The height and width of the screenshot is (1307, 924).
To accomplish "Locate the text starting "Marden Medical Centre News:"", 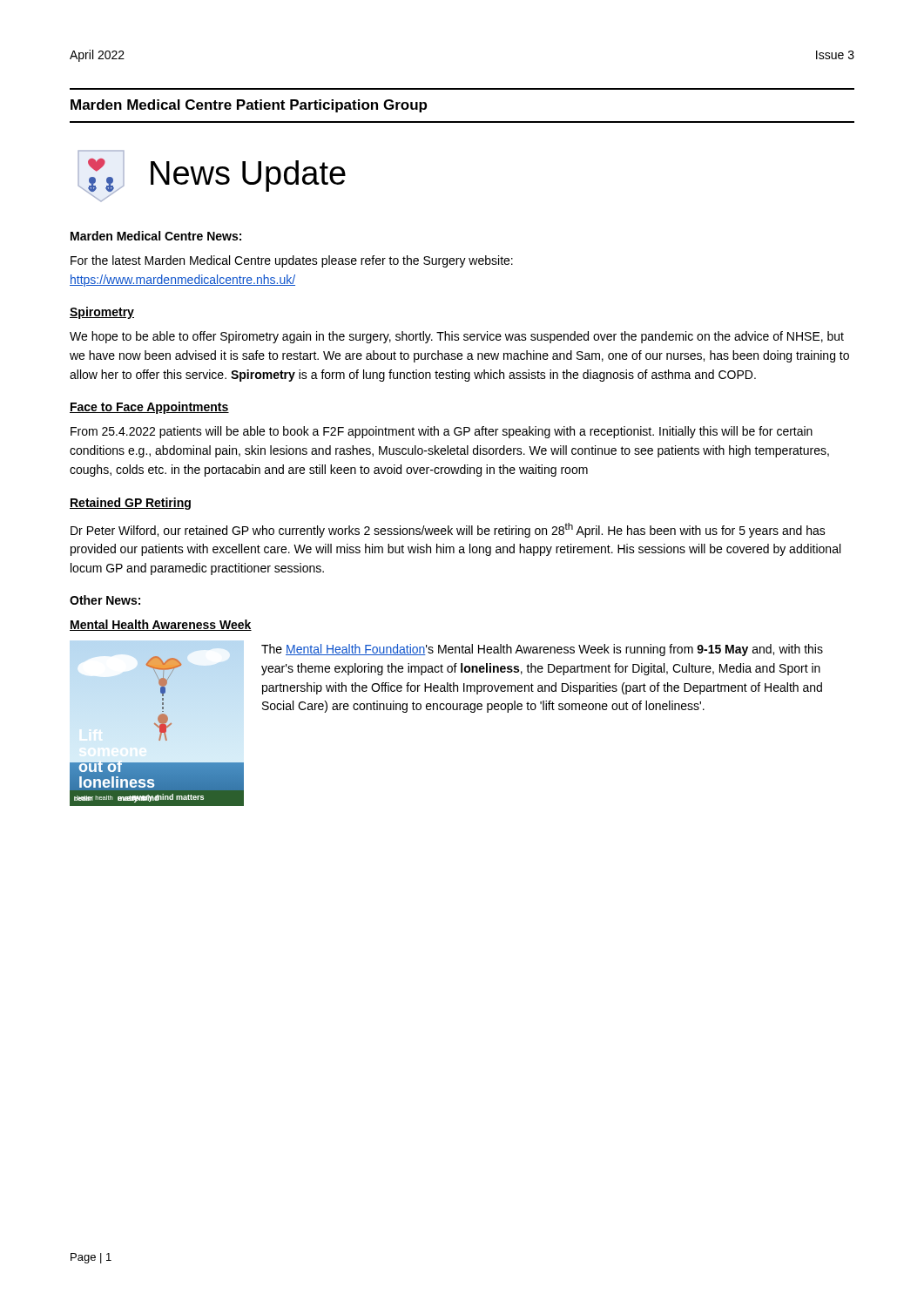I will (156, 236).
